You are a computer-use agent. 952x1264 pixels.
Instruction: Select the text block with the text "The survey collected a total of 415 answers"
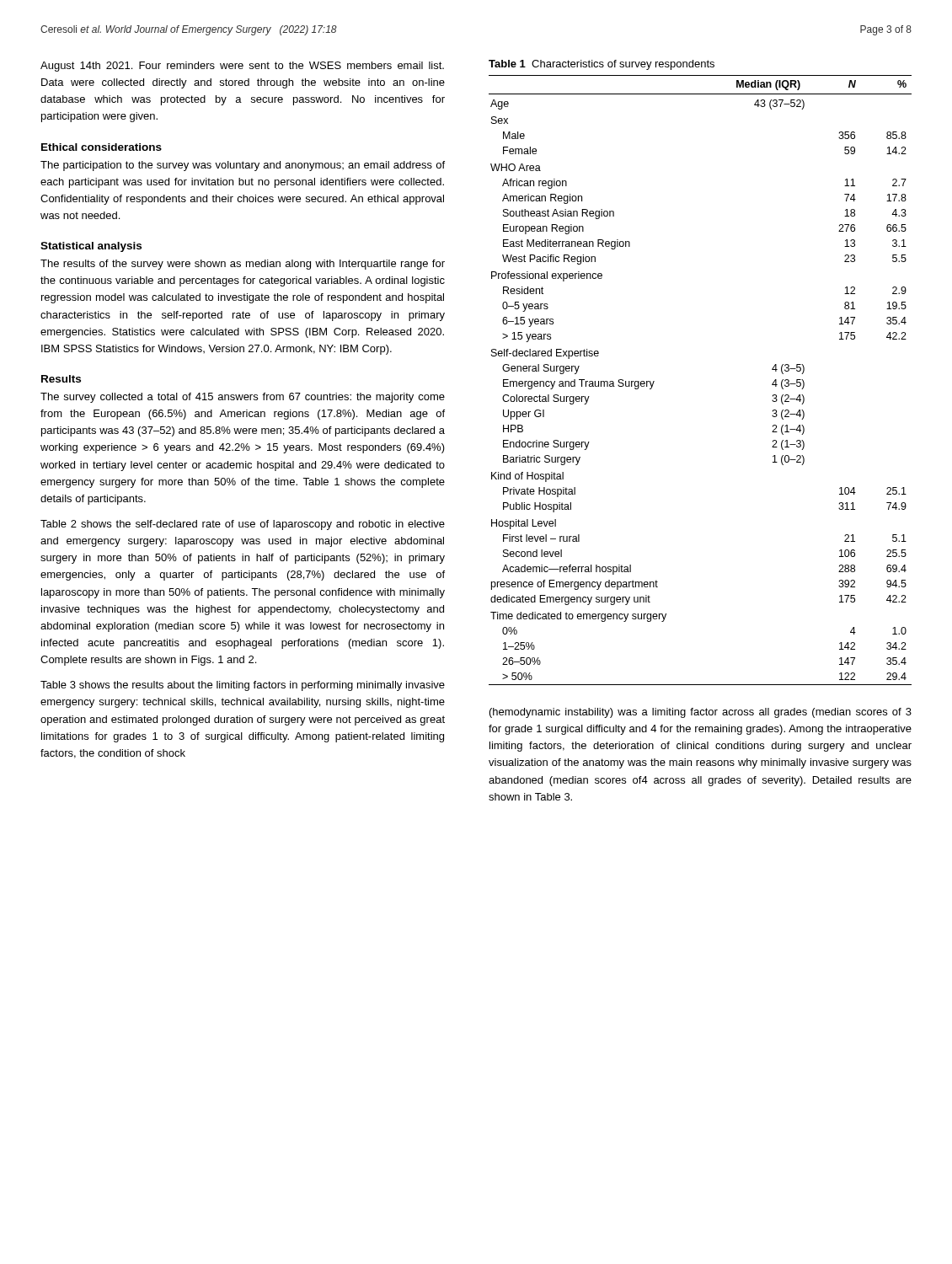coord(243,447)
